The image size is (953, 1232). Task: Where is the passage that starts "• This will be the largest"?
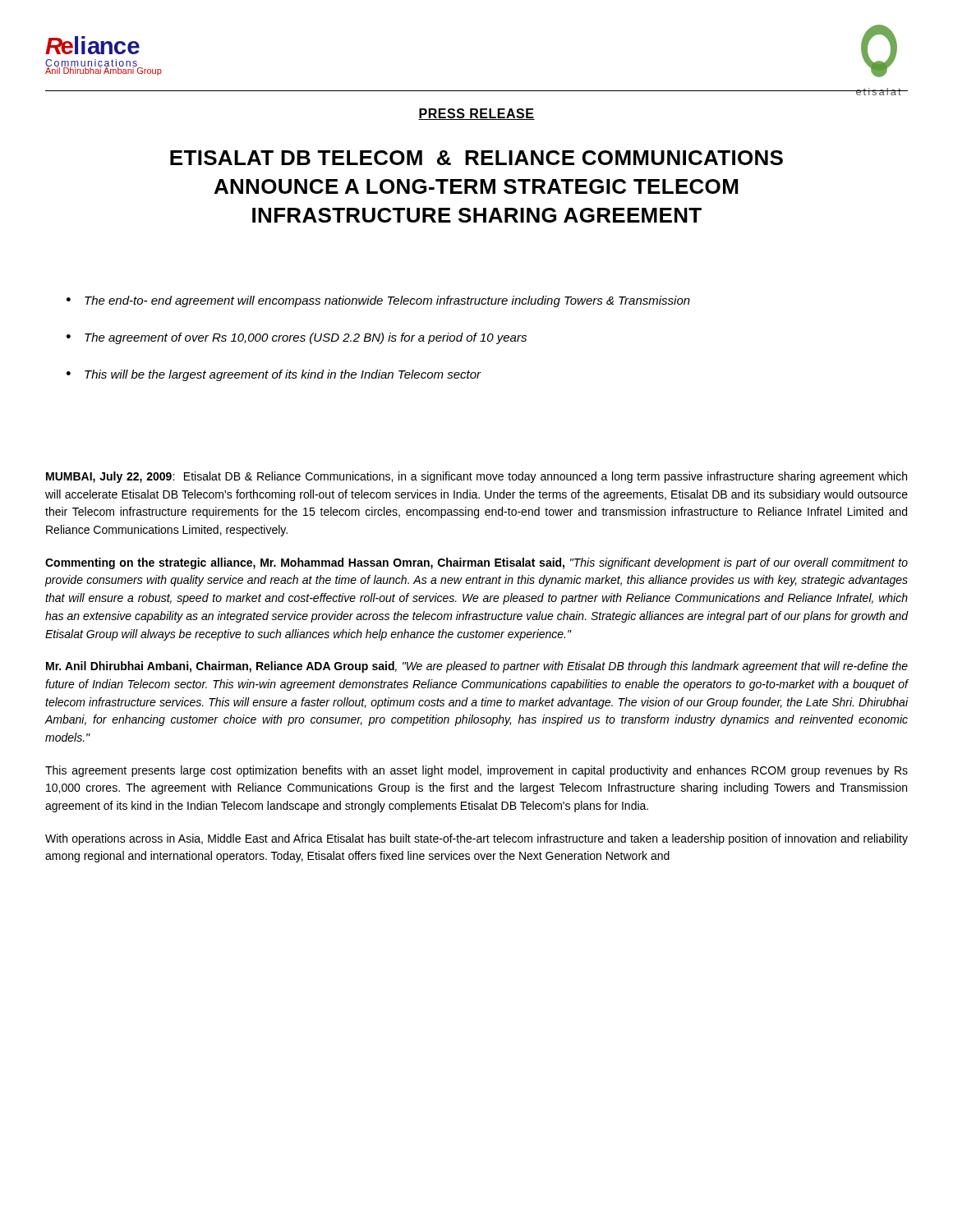[x=273, y=375]
